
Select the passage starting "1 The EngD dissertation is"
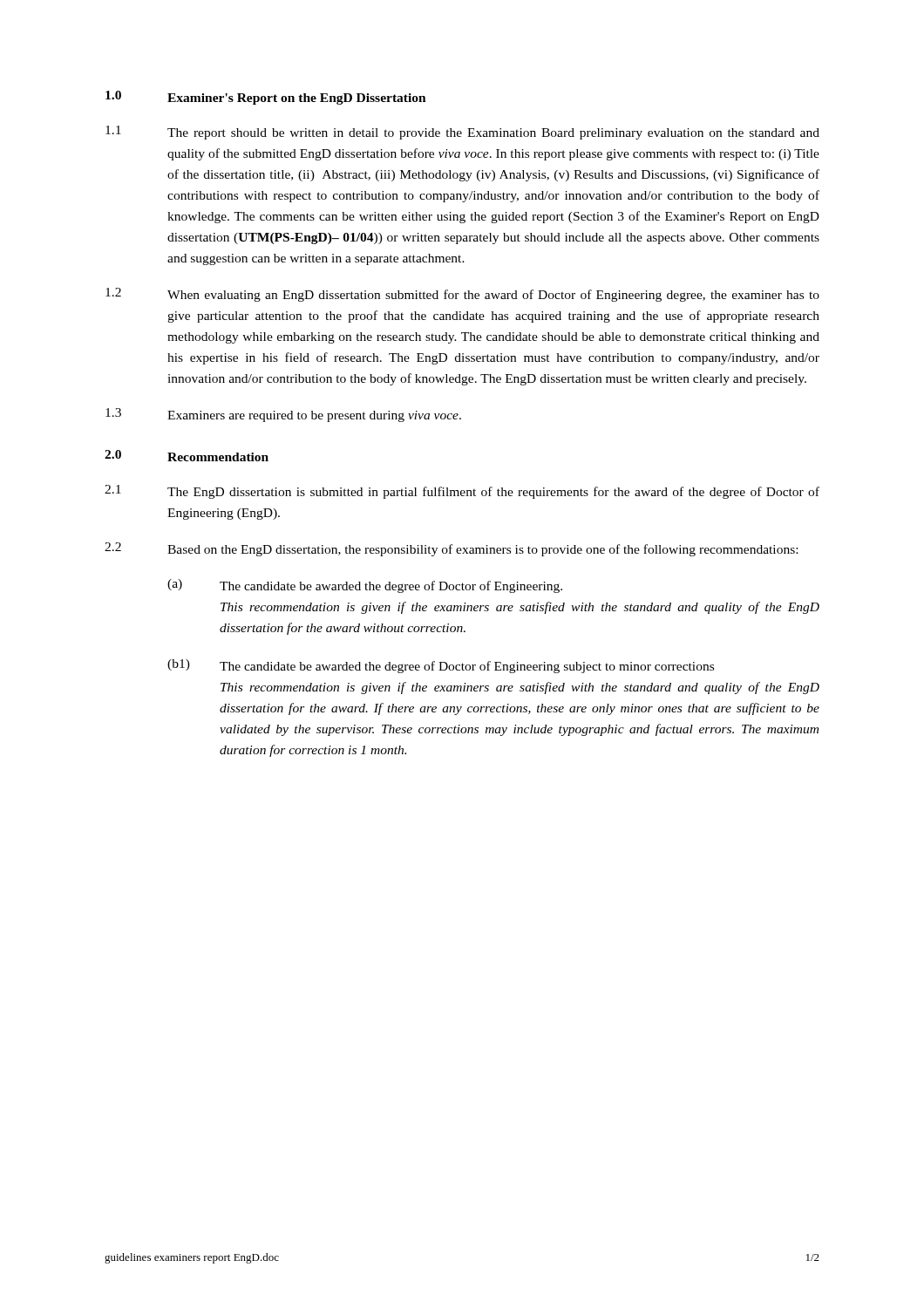click(x=462, y=503)
